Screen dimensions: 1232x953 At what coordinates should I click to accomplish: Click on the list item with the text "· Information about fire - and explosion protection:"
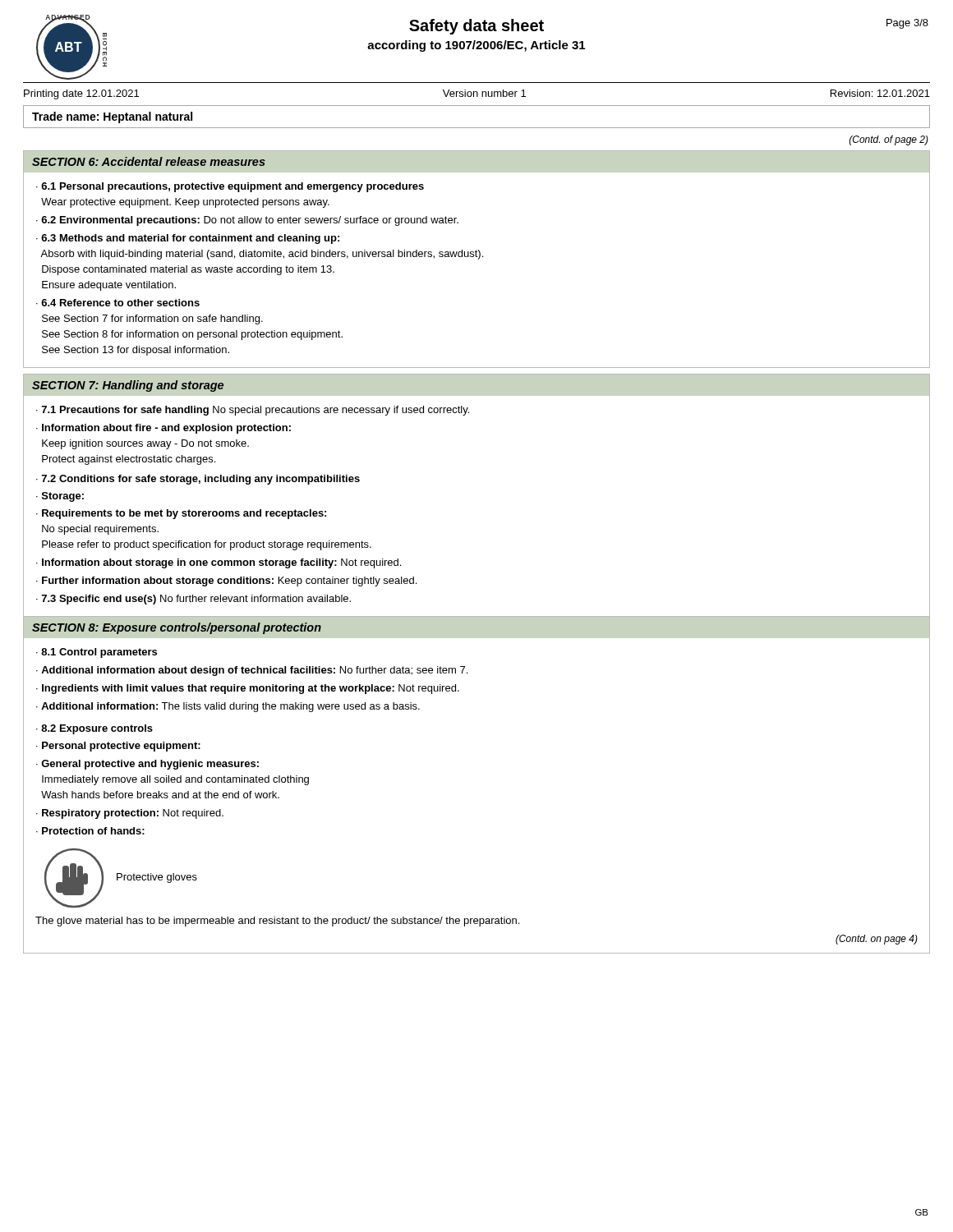coord(163,443)
